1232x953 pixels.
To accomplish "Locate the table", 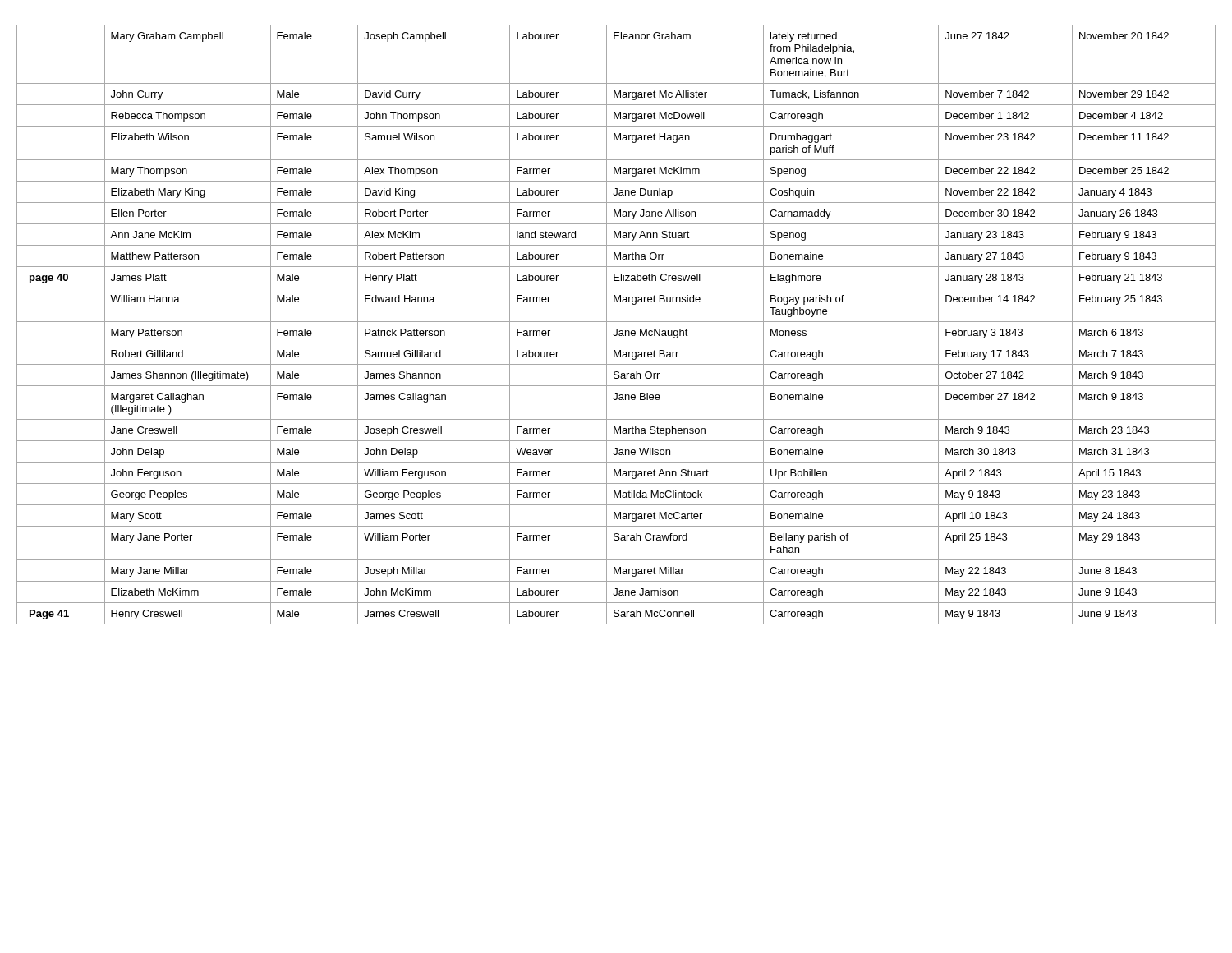I will [616, 325].
